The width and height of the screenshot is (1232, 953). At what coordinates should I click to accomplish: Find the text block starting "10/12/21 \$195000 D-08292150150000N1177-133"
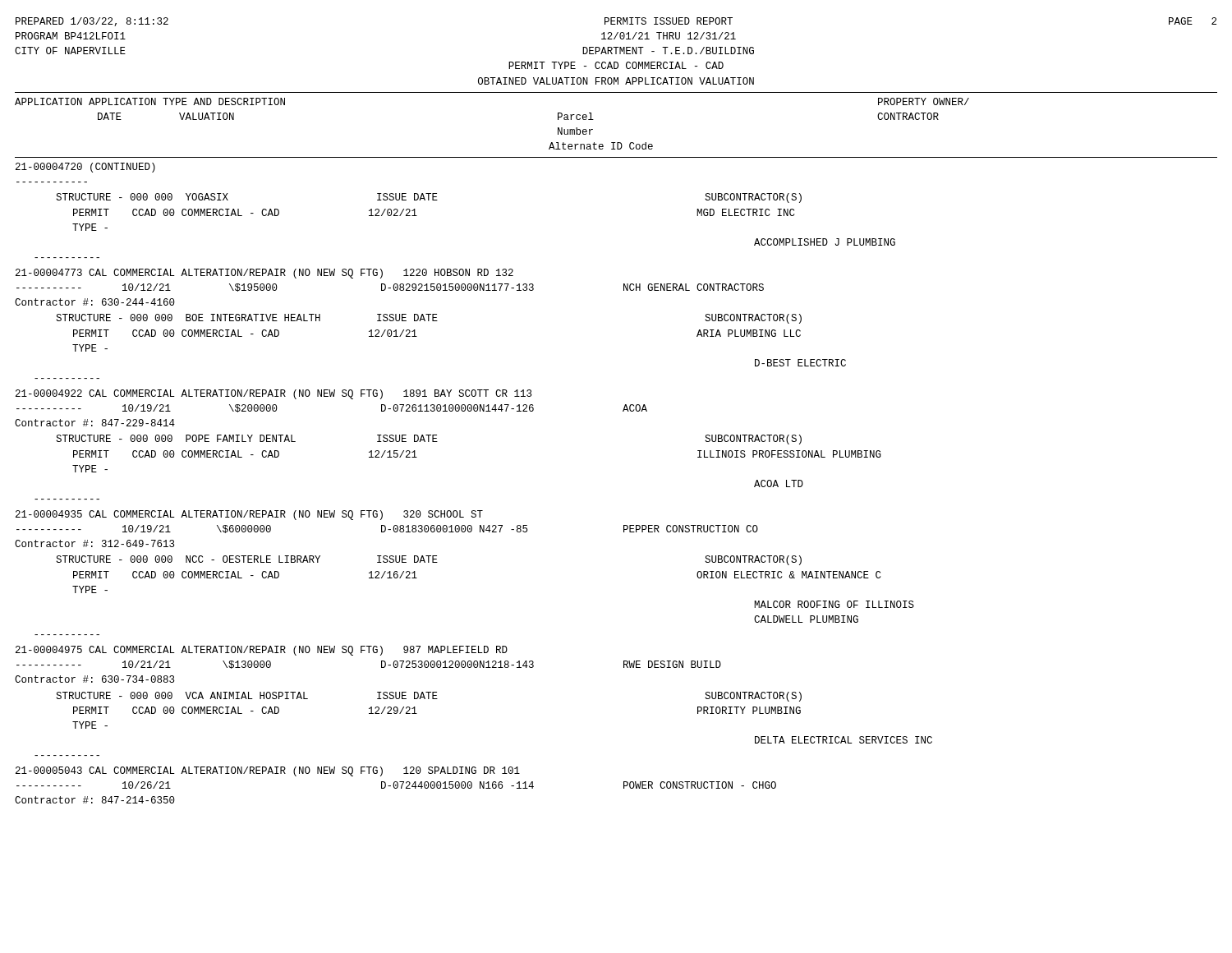616,296
